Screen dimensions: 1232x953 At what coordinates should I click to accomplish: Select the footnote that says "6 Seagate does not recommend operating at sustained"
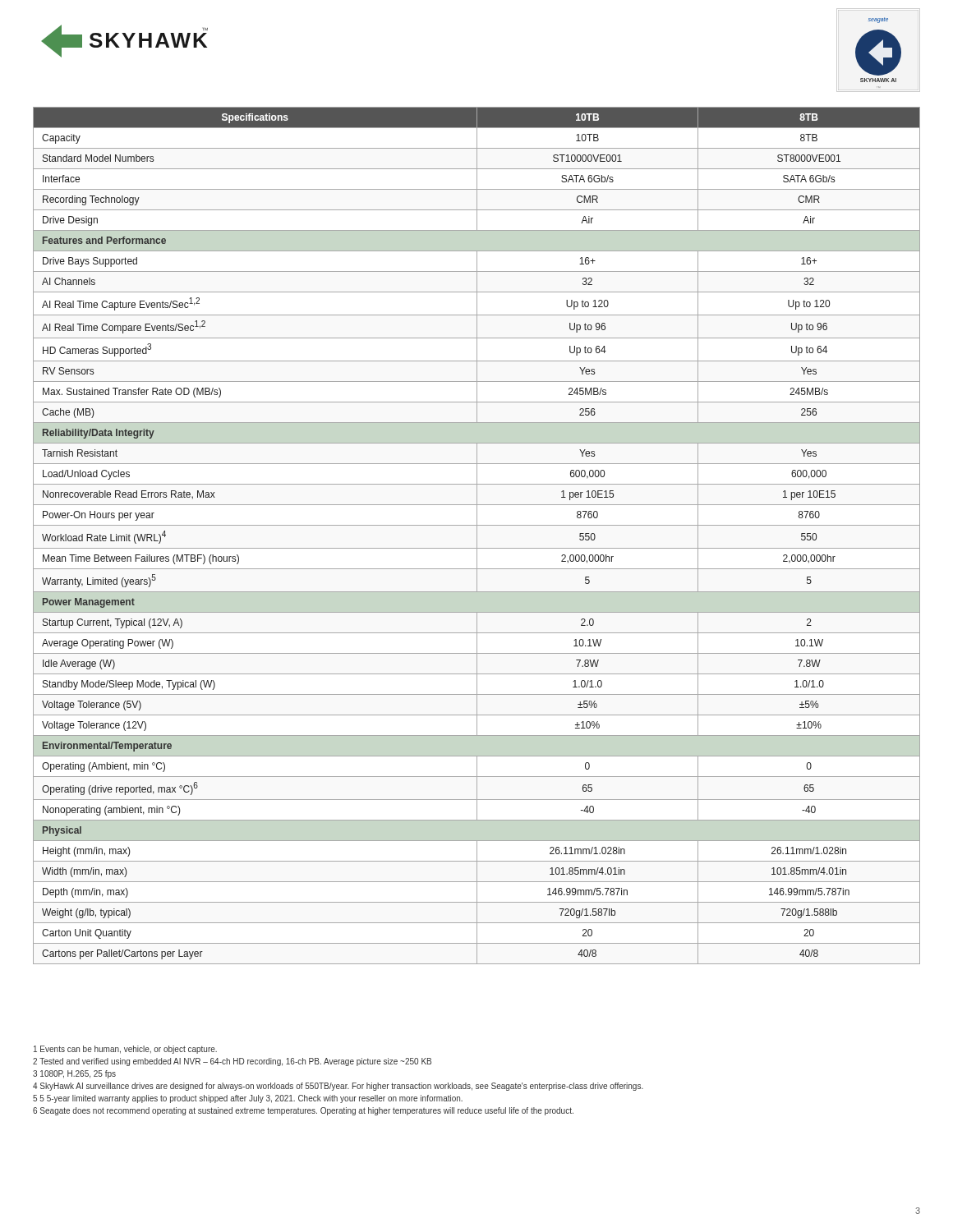tap(303, 1111)
